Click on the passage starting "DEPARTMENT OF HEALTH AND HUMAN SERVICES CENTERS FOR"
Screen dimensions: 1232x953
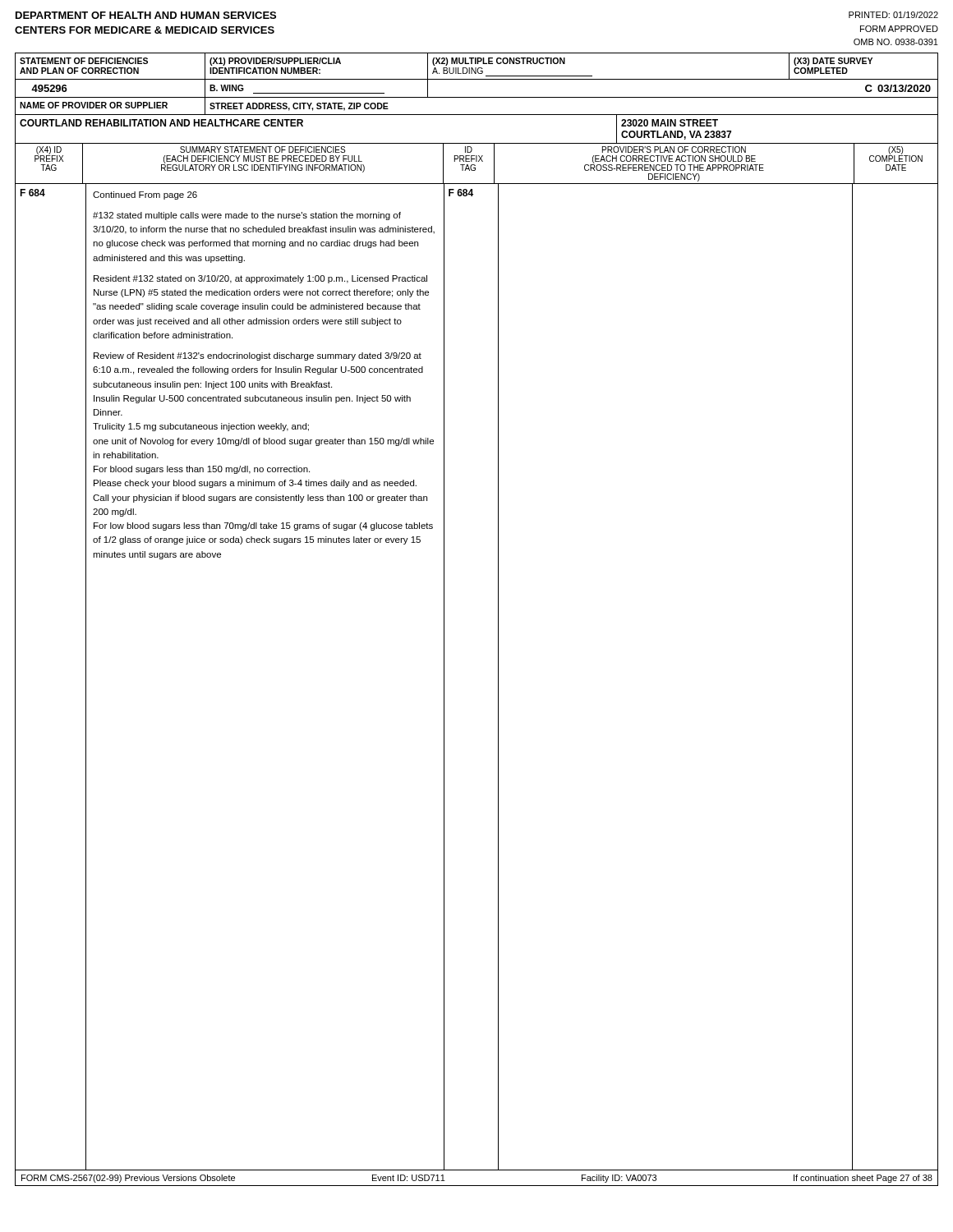[x=146, y=23]
